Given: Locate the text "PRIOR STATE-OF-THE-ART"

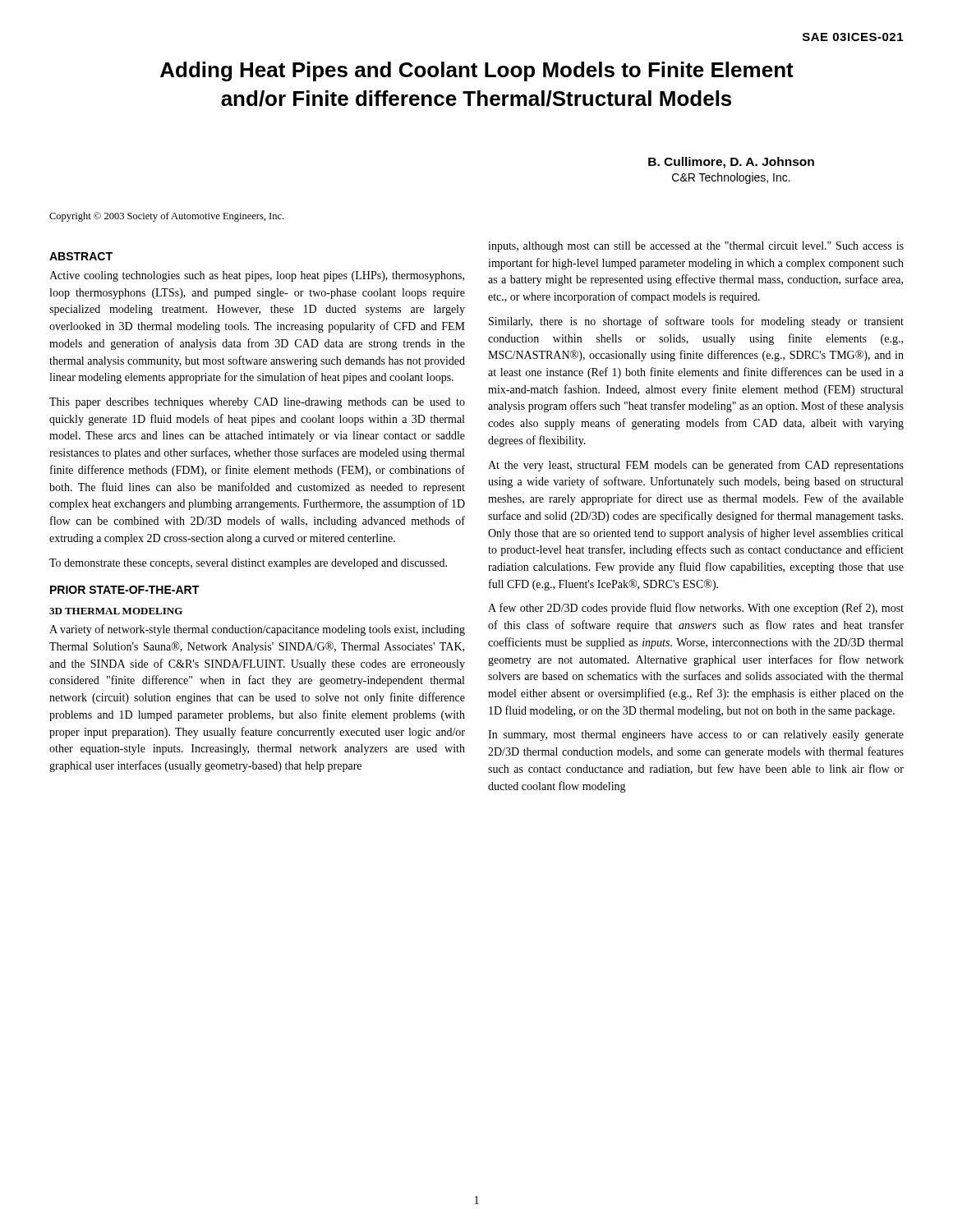Looking at the screenshot, I should click(124, 590).
